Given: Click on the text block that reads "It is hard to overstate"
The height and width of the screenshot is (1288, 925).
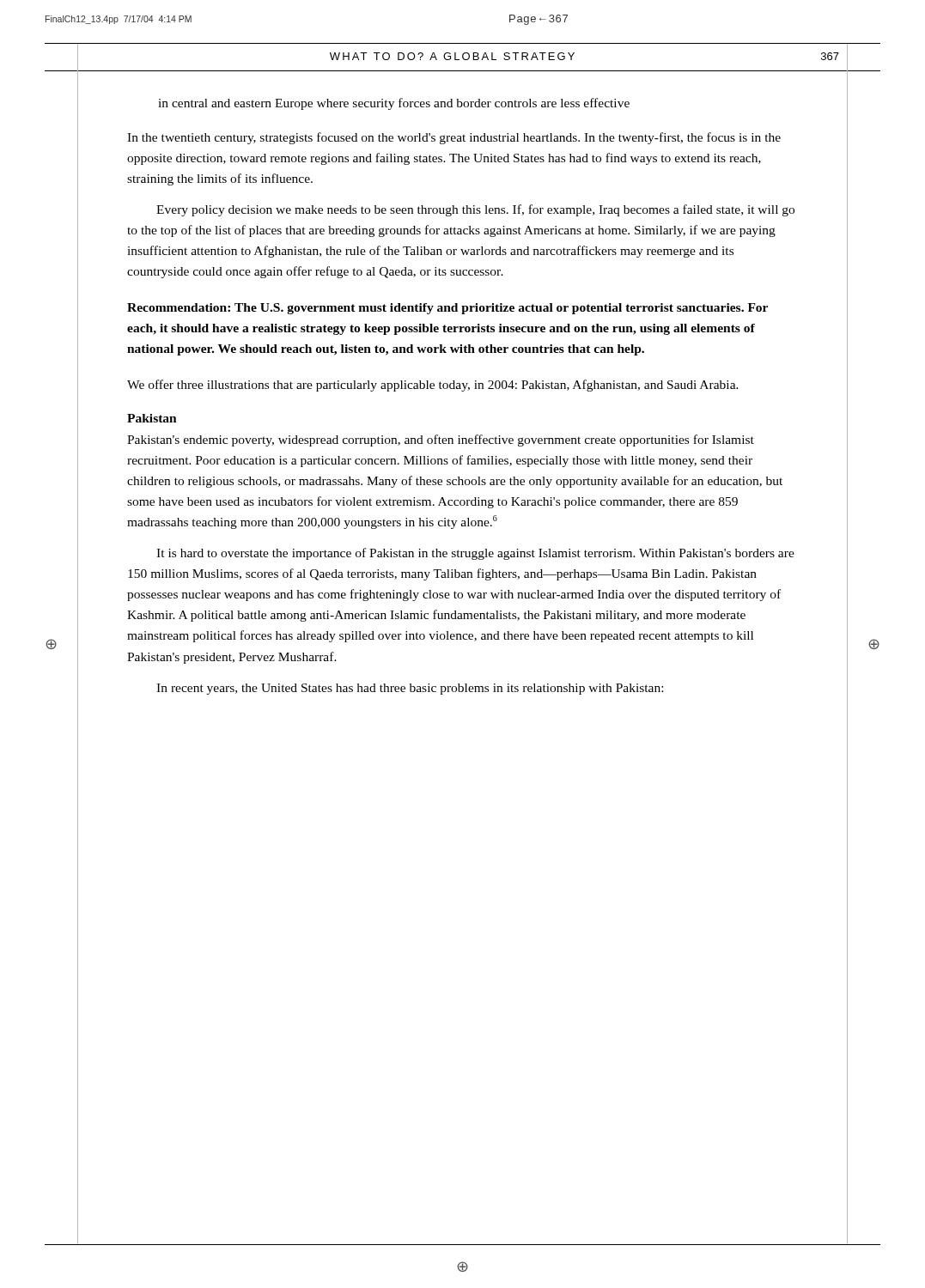Looking at the screenshot, I should (x=461, y=604).
